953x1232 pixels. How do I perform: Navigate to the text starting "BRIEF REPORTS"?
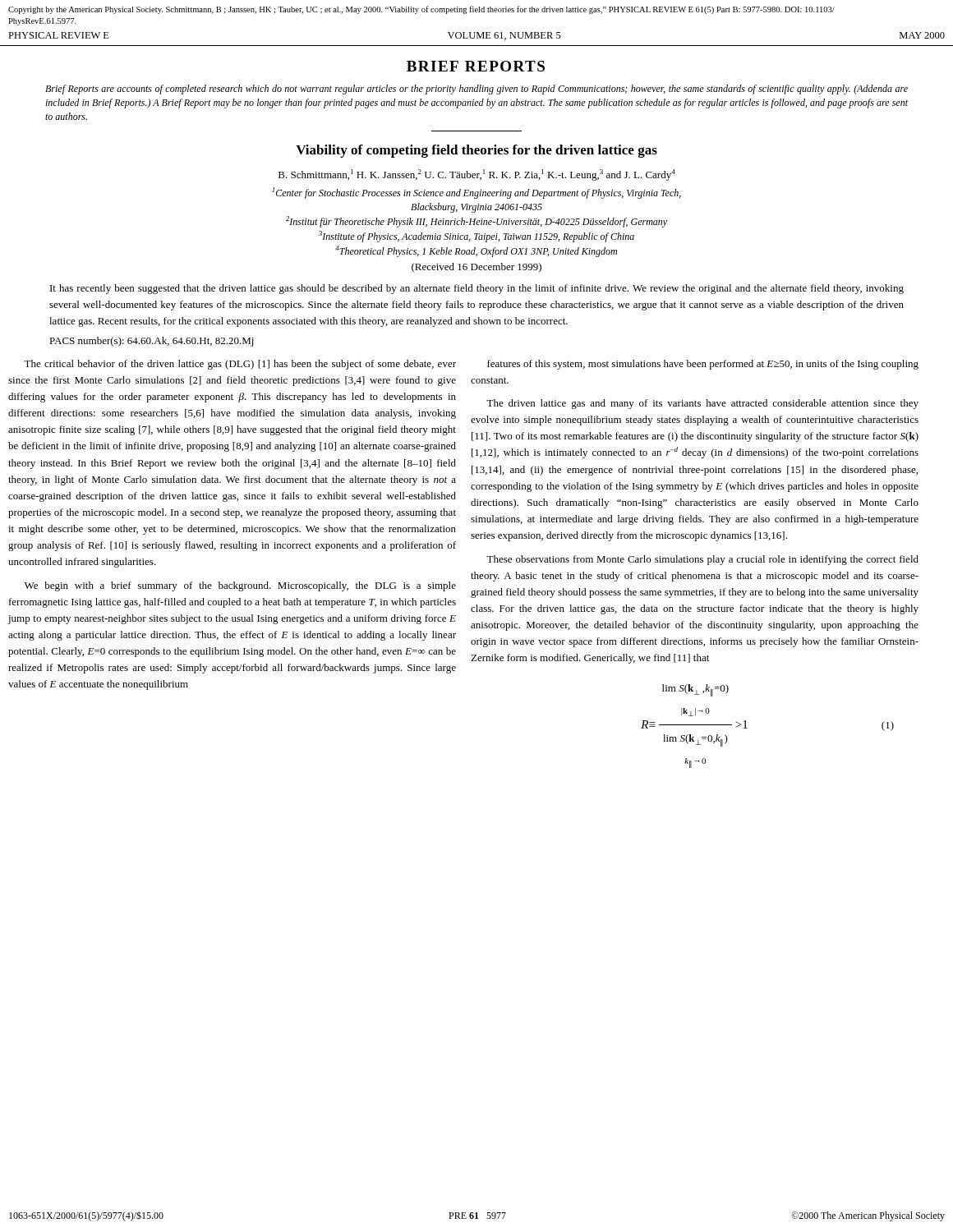476,66
